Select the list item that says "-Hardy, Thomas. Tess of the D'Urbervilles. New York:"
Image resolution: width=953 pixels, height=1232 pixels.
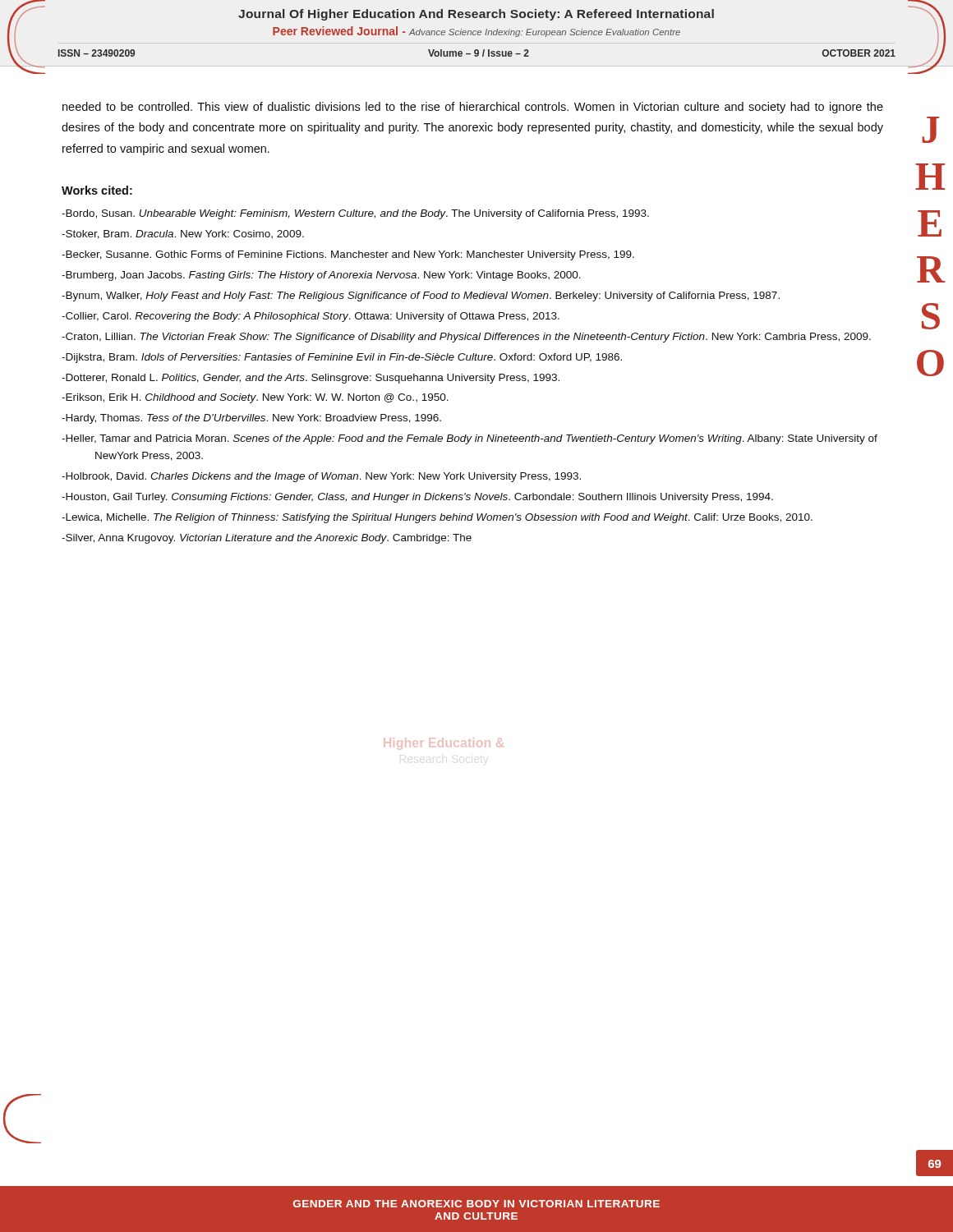coord(252,418)
